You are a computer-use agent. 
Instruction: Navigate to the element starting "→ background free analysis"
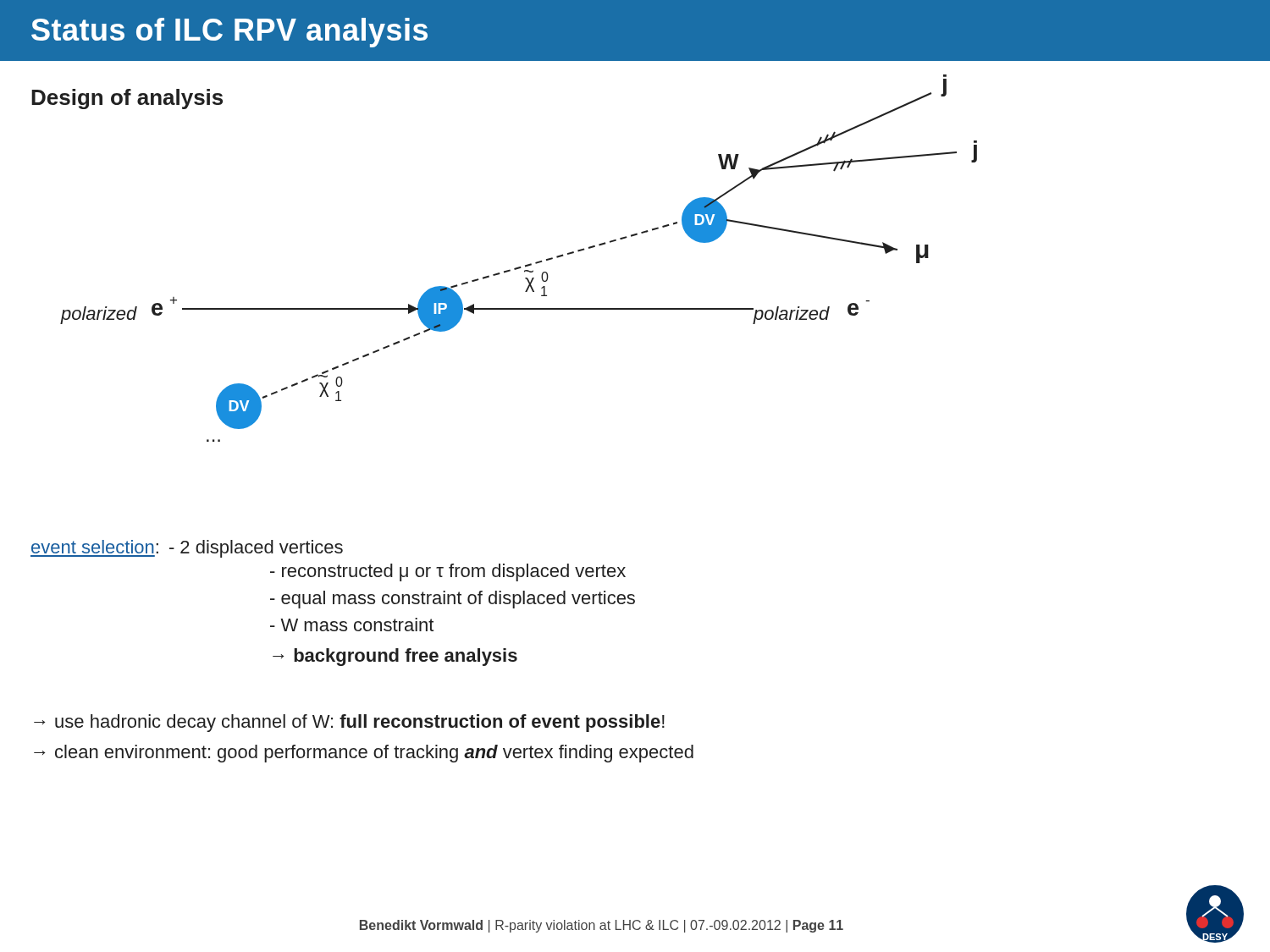[393, 655]
